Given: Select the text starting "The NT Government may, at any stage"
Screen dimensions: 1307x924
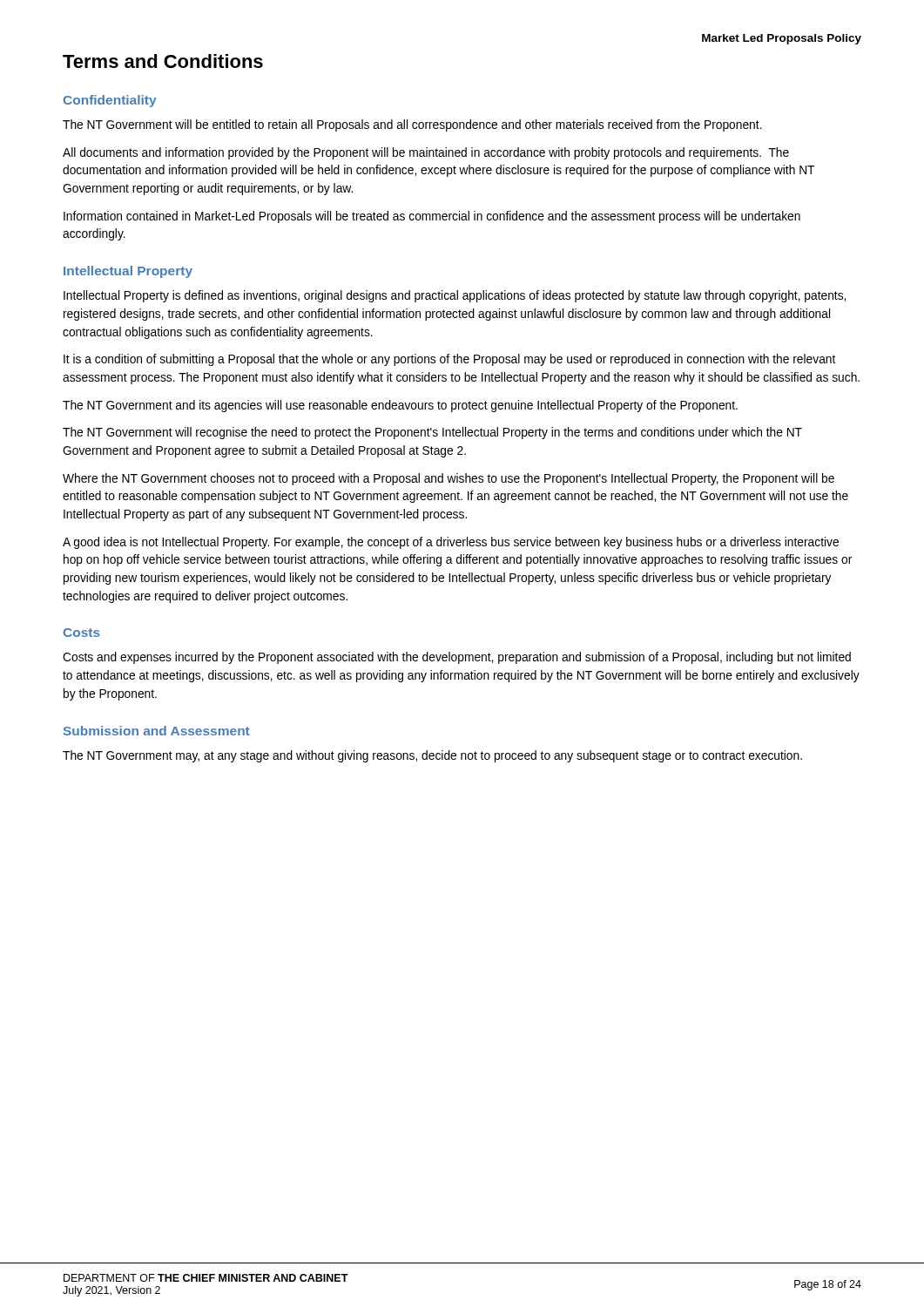Looking at the screenshot, I should pyautogui.click(x=433, y=755).
